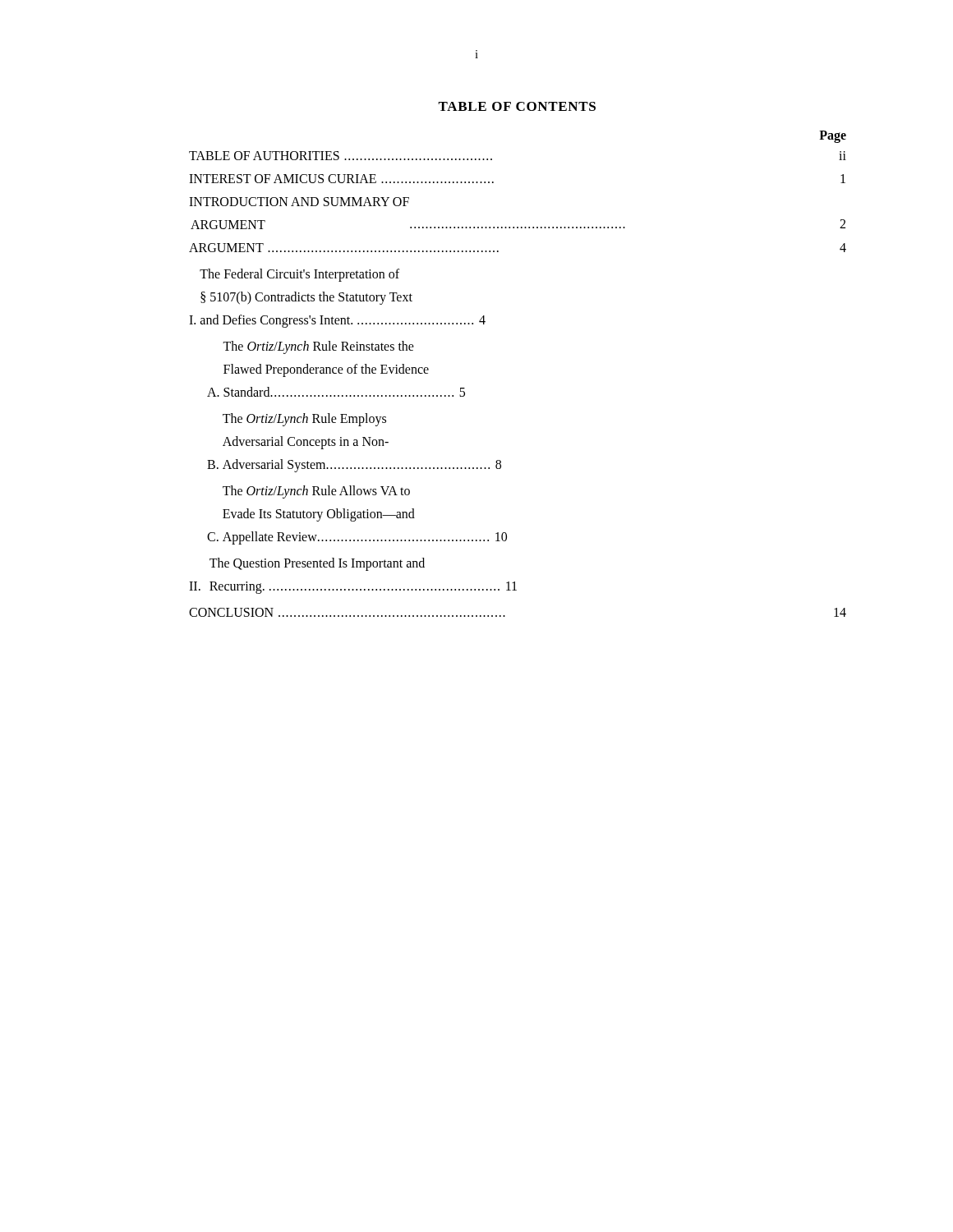Select the list item that says "C. The Ortiz/Lynch Rule Allows"
Screen dimensions: 1232x953
click(316, 492)
